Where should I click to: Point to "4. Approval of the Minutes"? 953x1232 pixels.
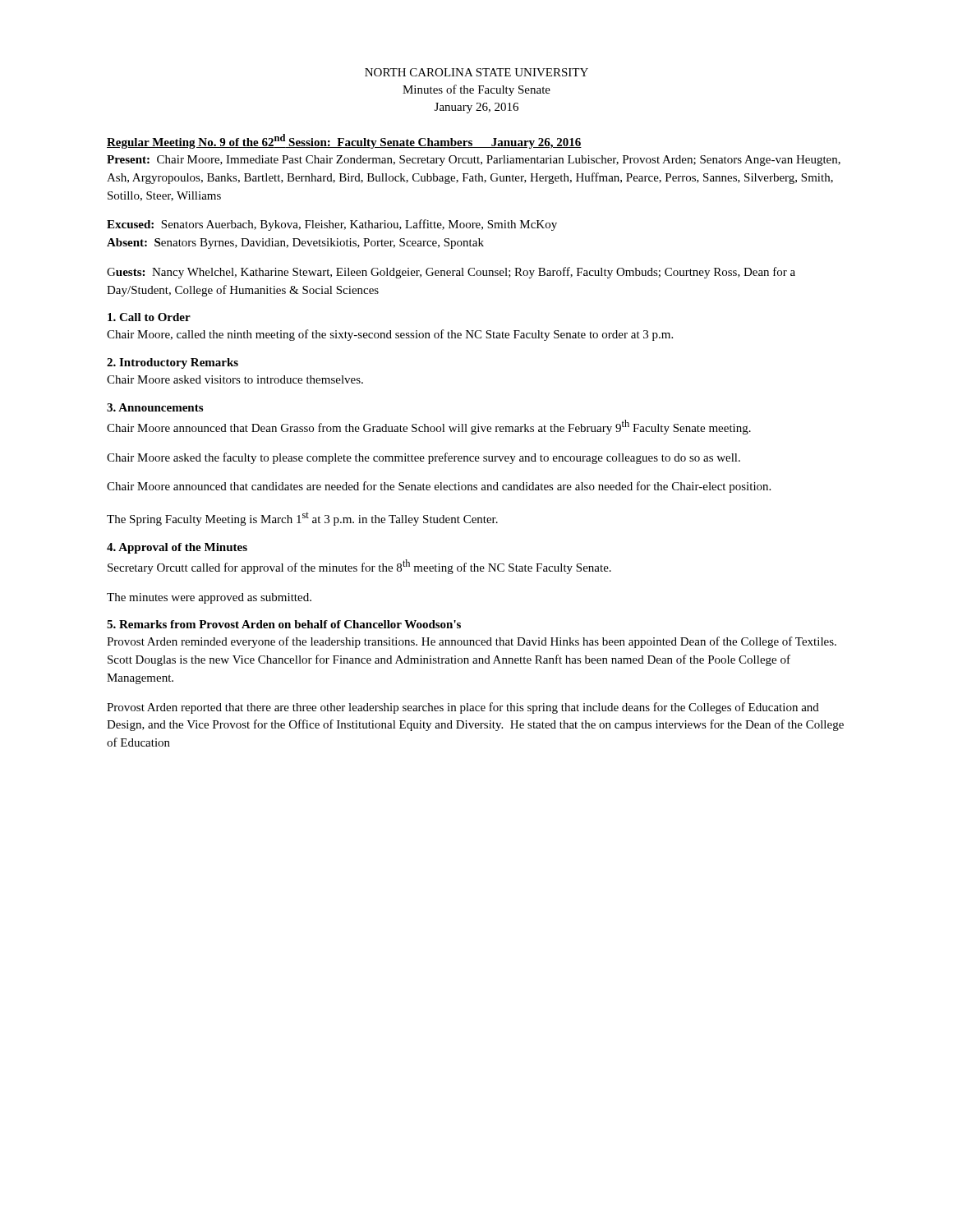point(177,547)
